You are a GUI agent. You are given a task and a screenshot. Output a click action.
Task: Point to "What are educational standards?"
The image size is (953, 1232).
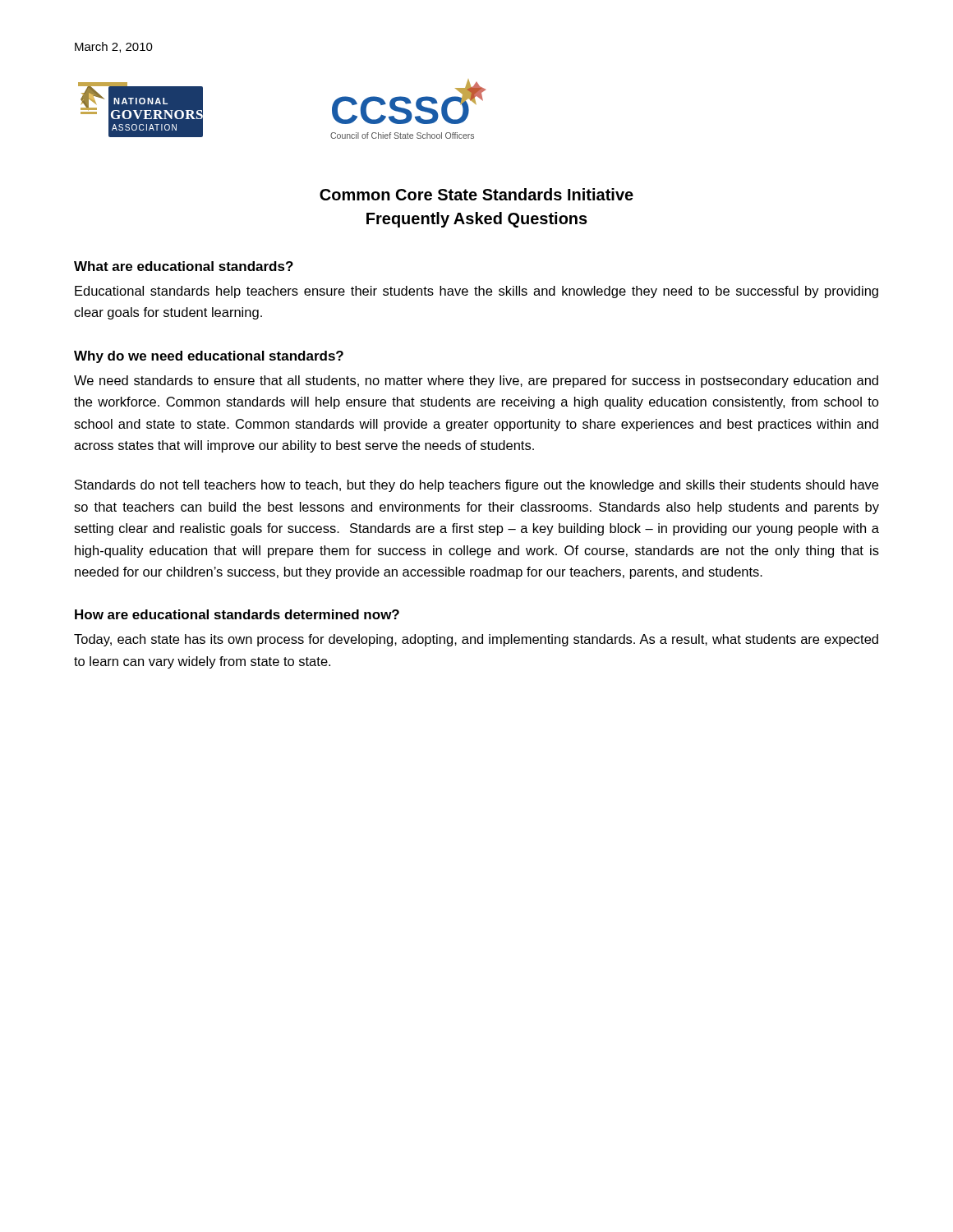pos(184,267)
